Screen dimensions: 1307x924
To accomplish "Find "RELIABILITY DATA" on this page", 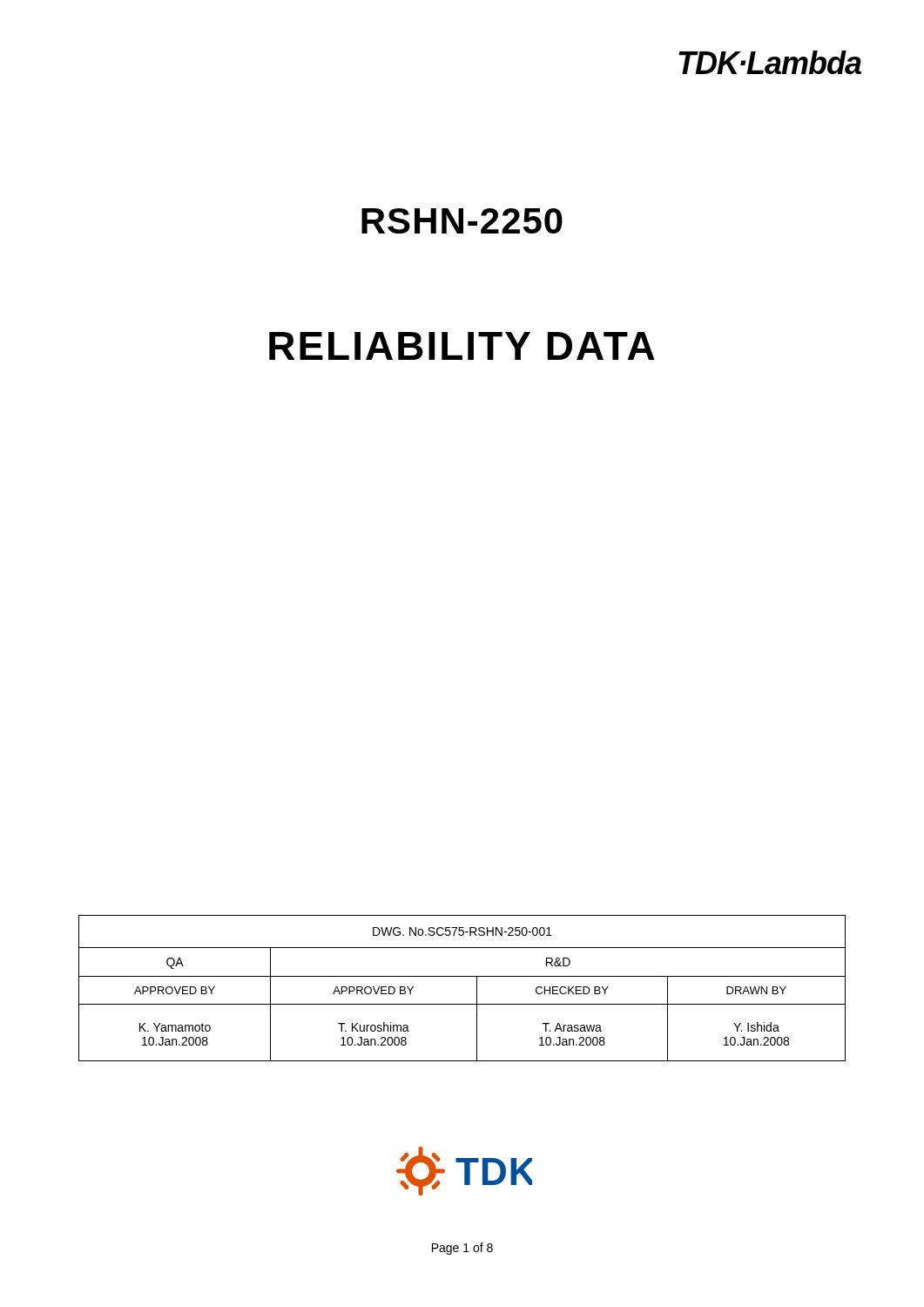I will point(462,346).
